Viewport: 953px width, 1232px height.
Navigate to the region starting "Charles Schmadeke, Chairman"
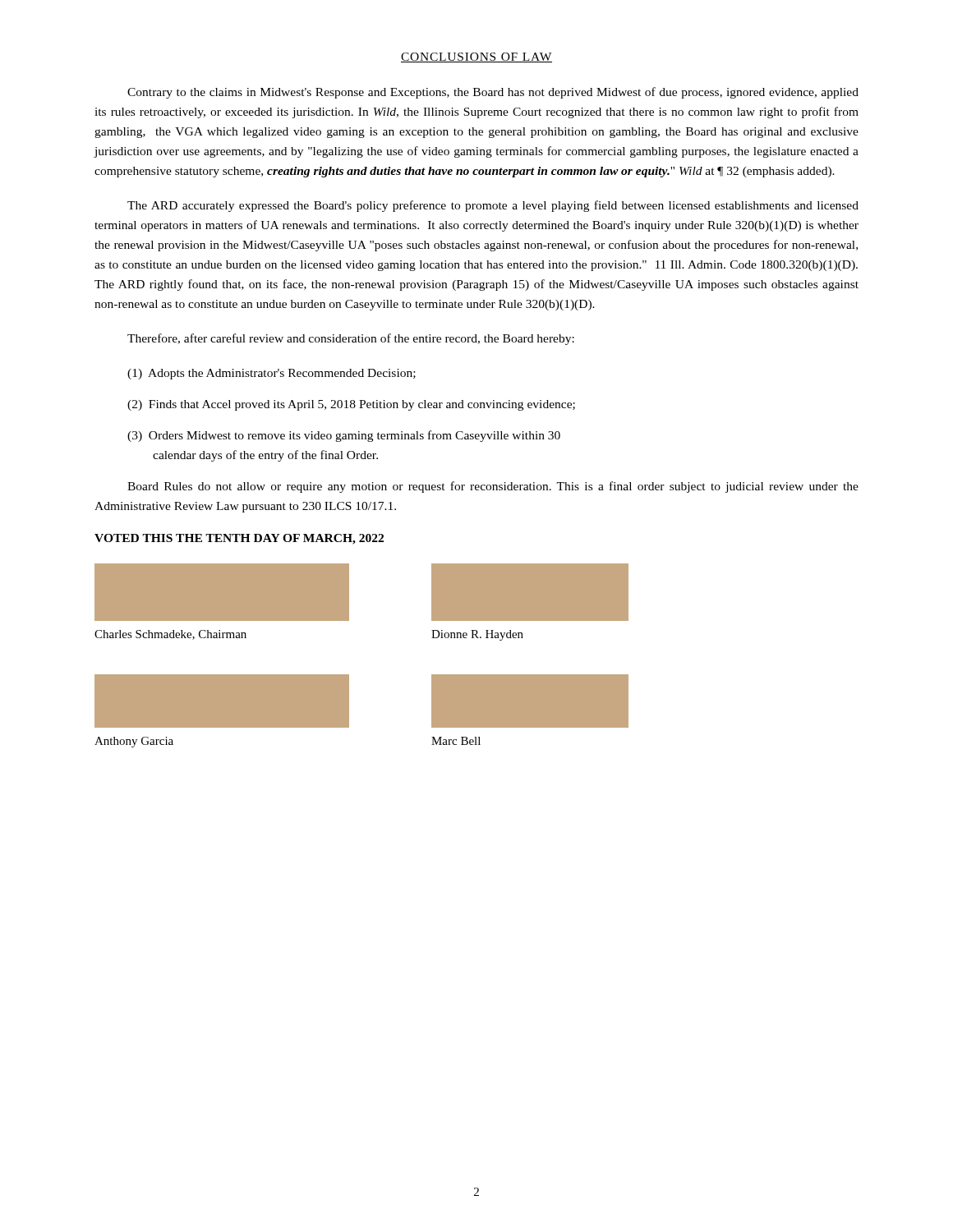click(x=171, y=634)
